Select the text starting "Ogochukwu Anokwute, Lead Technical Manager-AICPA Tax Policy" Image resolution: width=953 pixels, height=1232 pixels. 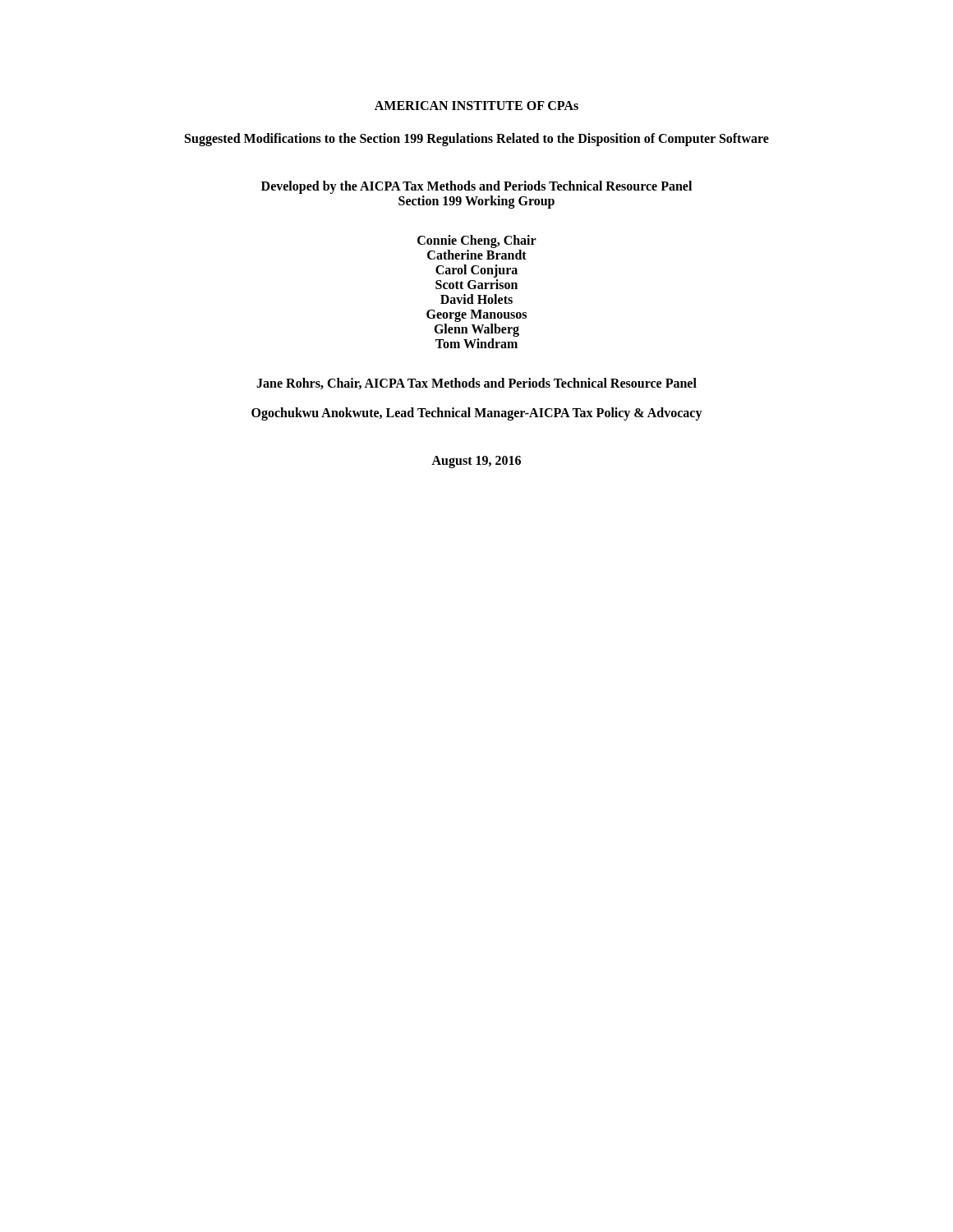coord(476,413)
